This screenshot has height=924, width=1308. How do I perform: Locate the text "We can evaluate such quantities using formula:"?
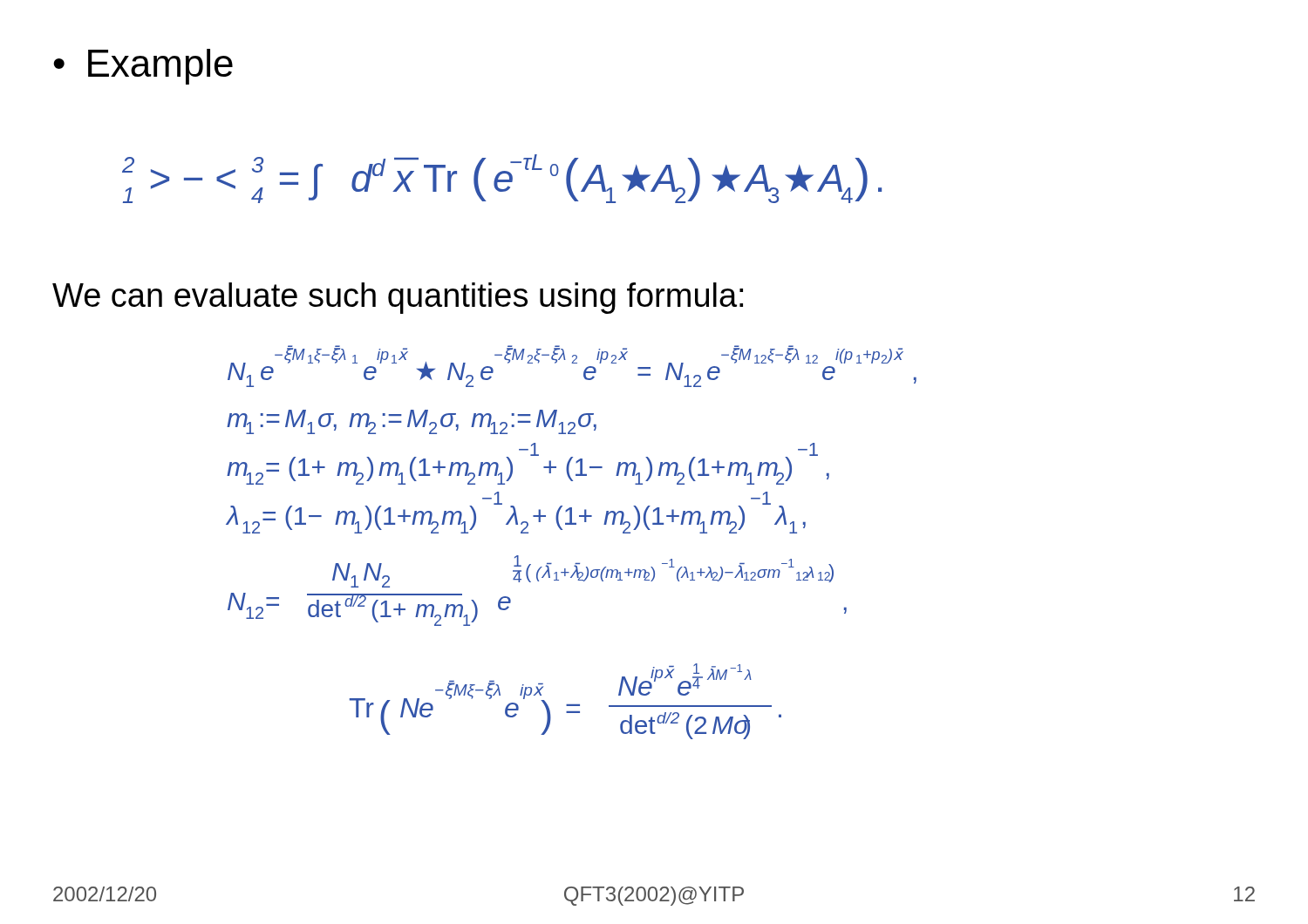point(399,295)
